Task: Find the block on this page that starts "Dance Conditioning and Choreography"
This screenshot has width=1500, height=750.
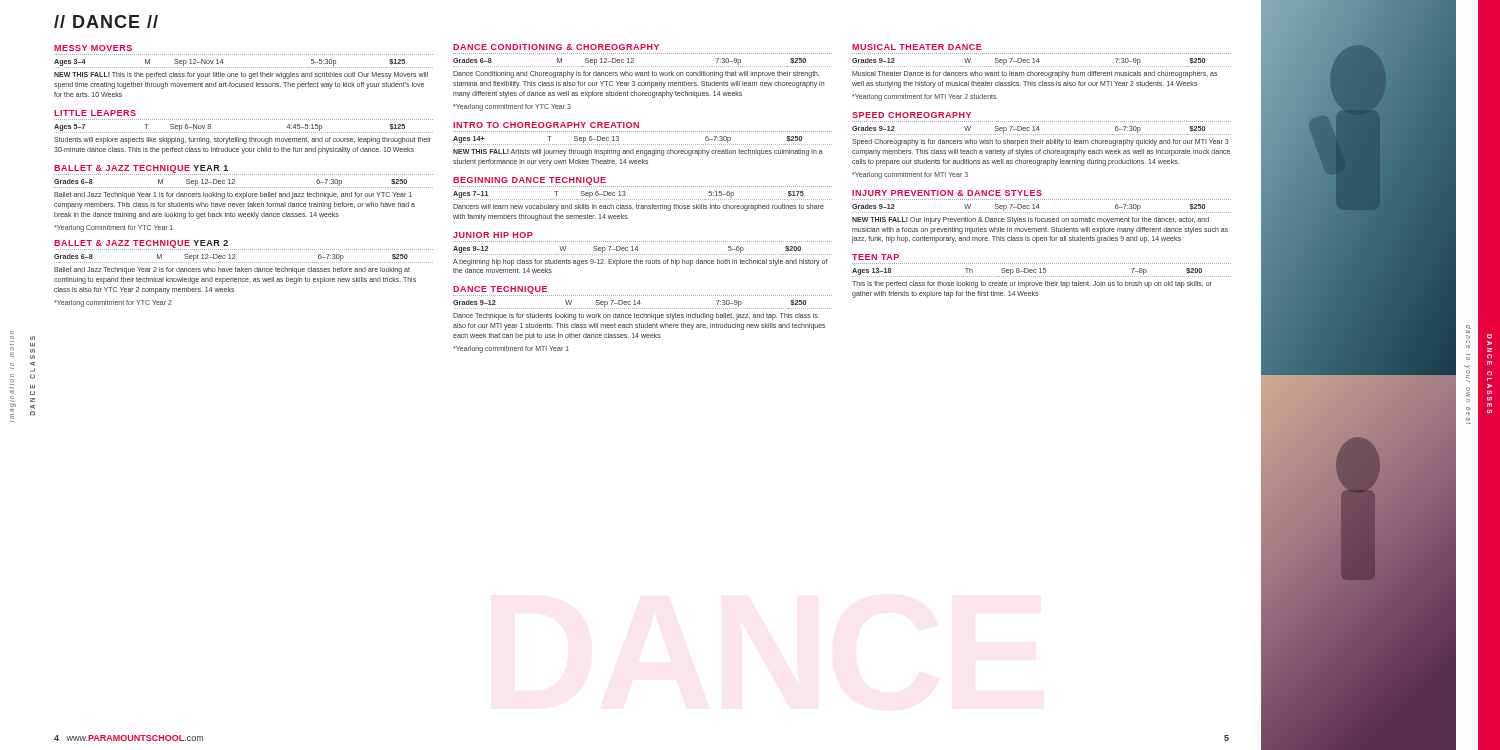Action: 639,83
